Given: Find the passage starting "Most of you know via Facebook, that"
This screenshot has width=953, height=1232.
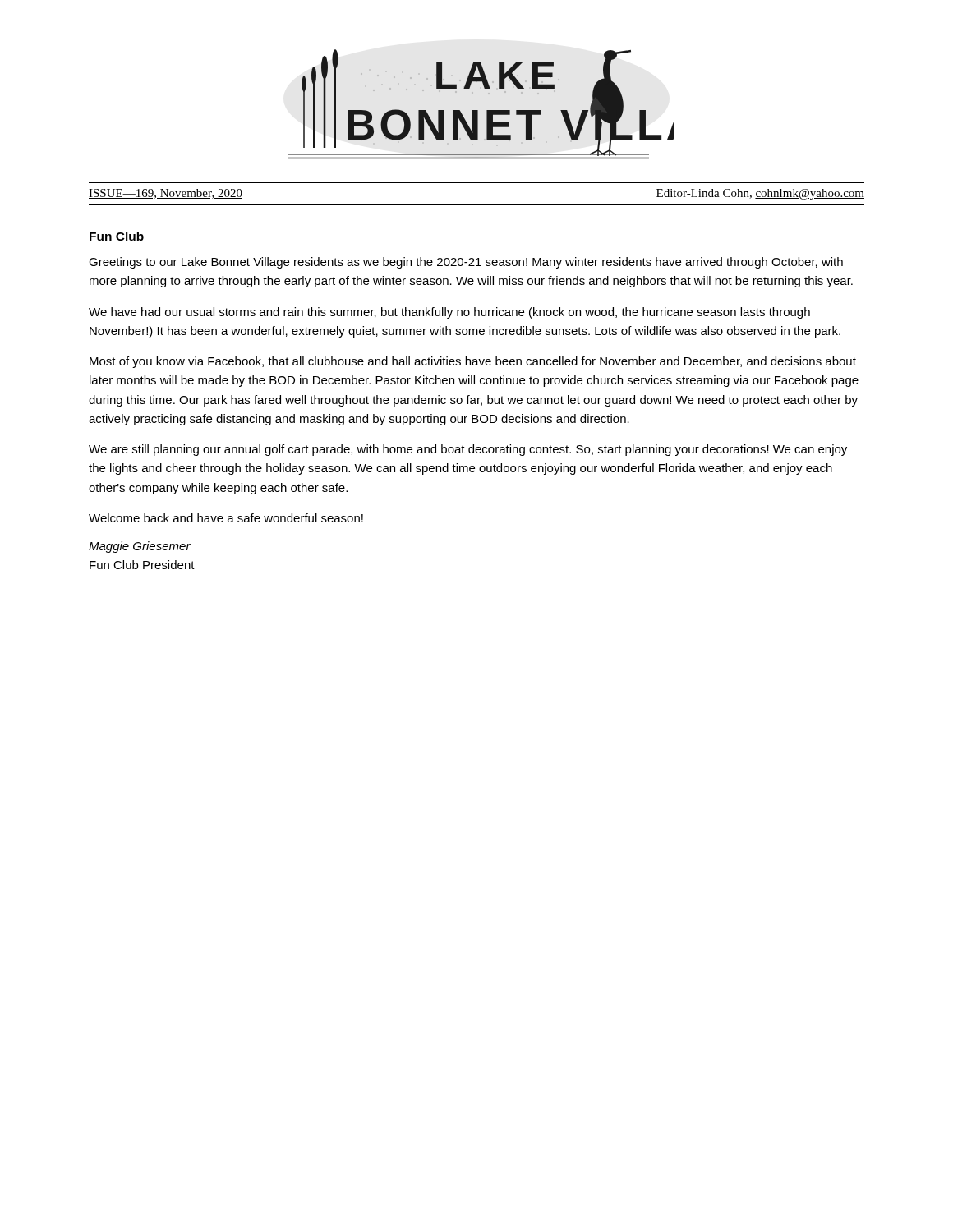Looking at the screenshot, I should pyautogui.click(x=474, y=390).
